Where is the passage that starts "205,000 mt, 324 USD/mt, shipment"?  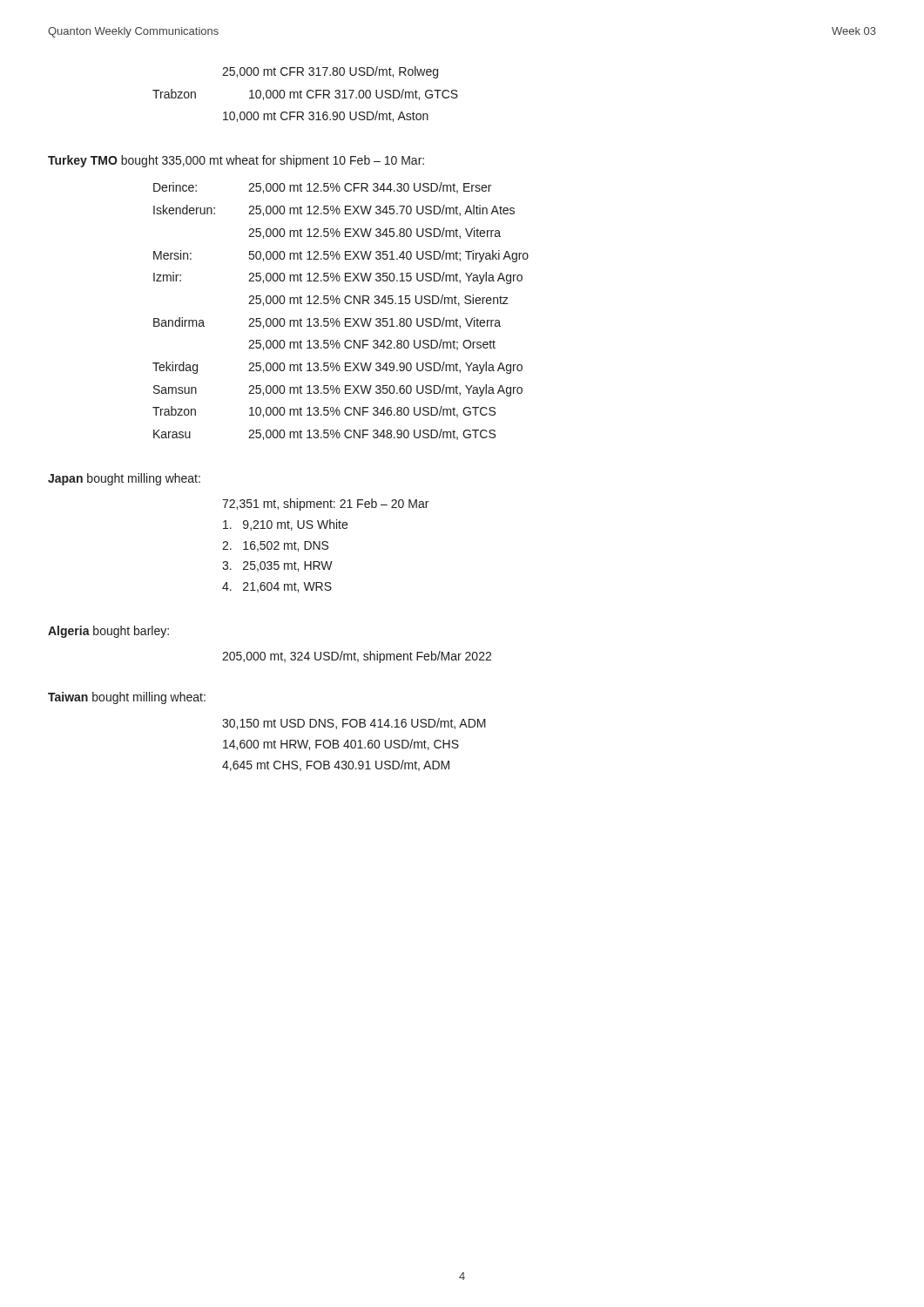pos(357,656)
